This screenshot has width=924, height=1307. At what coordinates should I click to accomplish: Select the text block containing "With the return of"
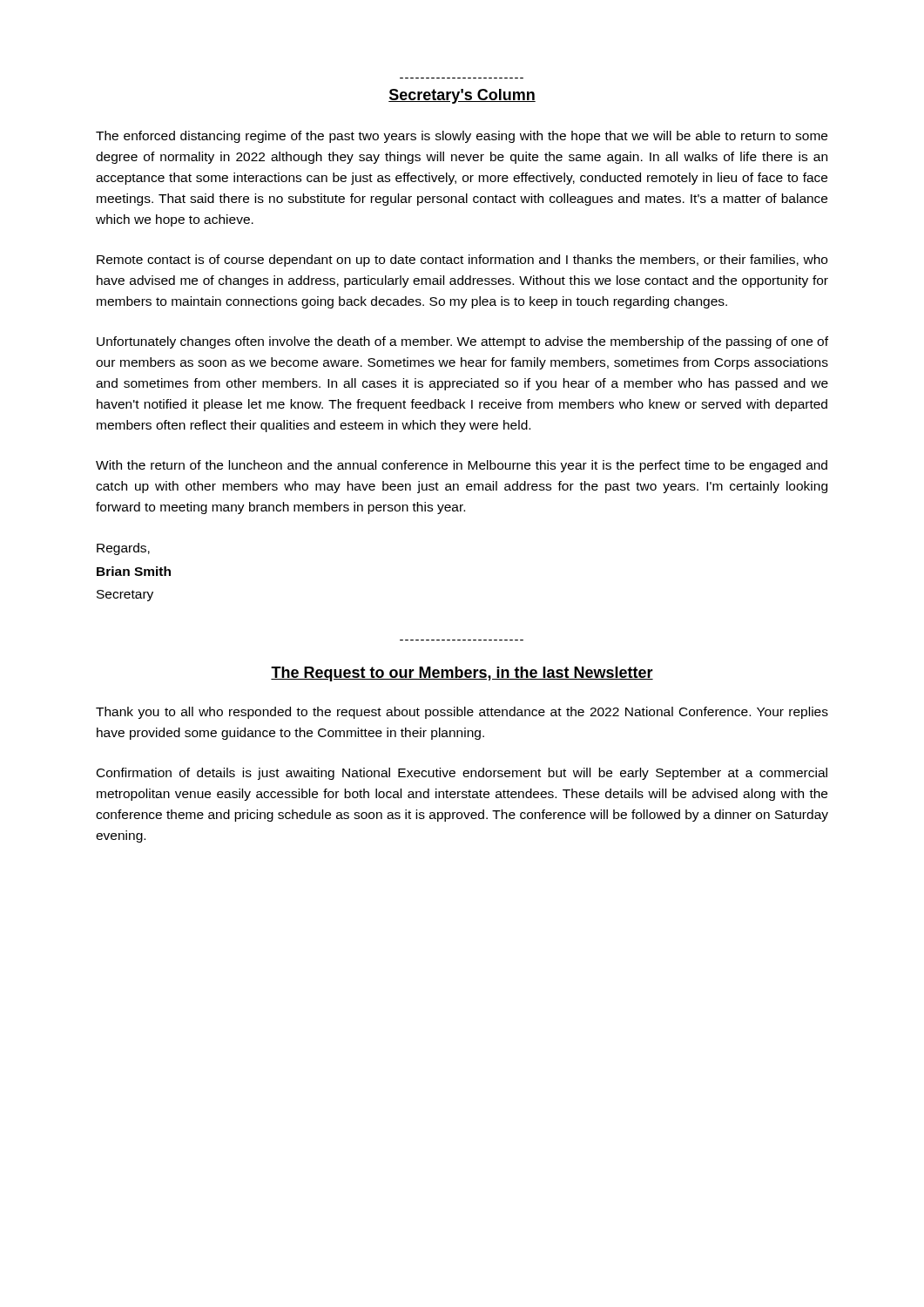462,486
